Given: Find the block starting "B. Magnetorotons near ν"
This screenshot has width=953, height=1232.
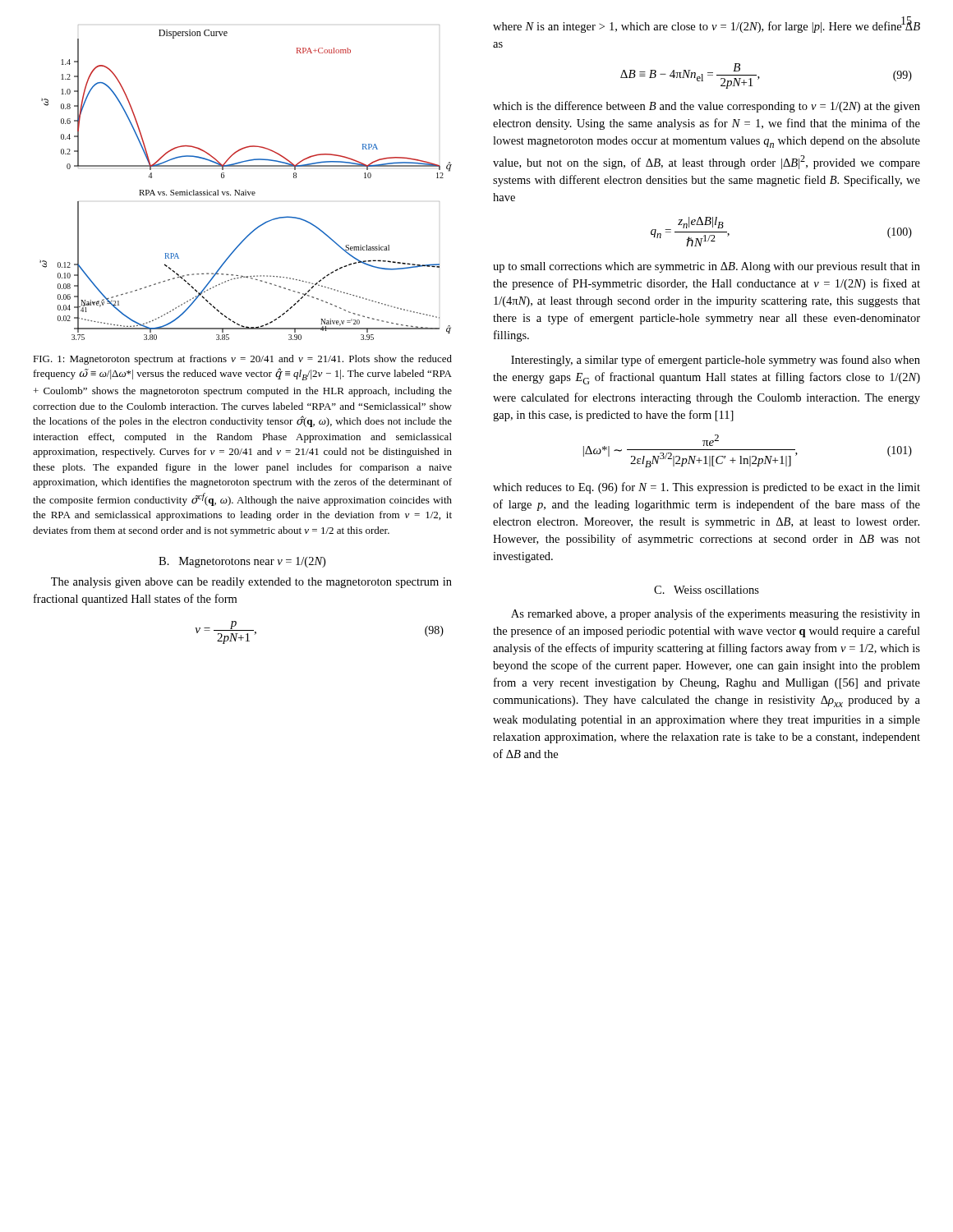Looking at the screenshot, I should click(x=242, y=561).
